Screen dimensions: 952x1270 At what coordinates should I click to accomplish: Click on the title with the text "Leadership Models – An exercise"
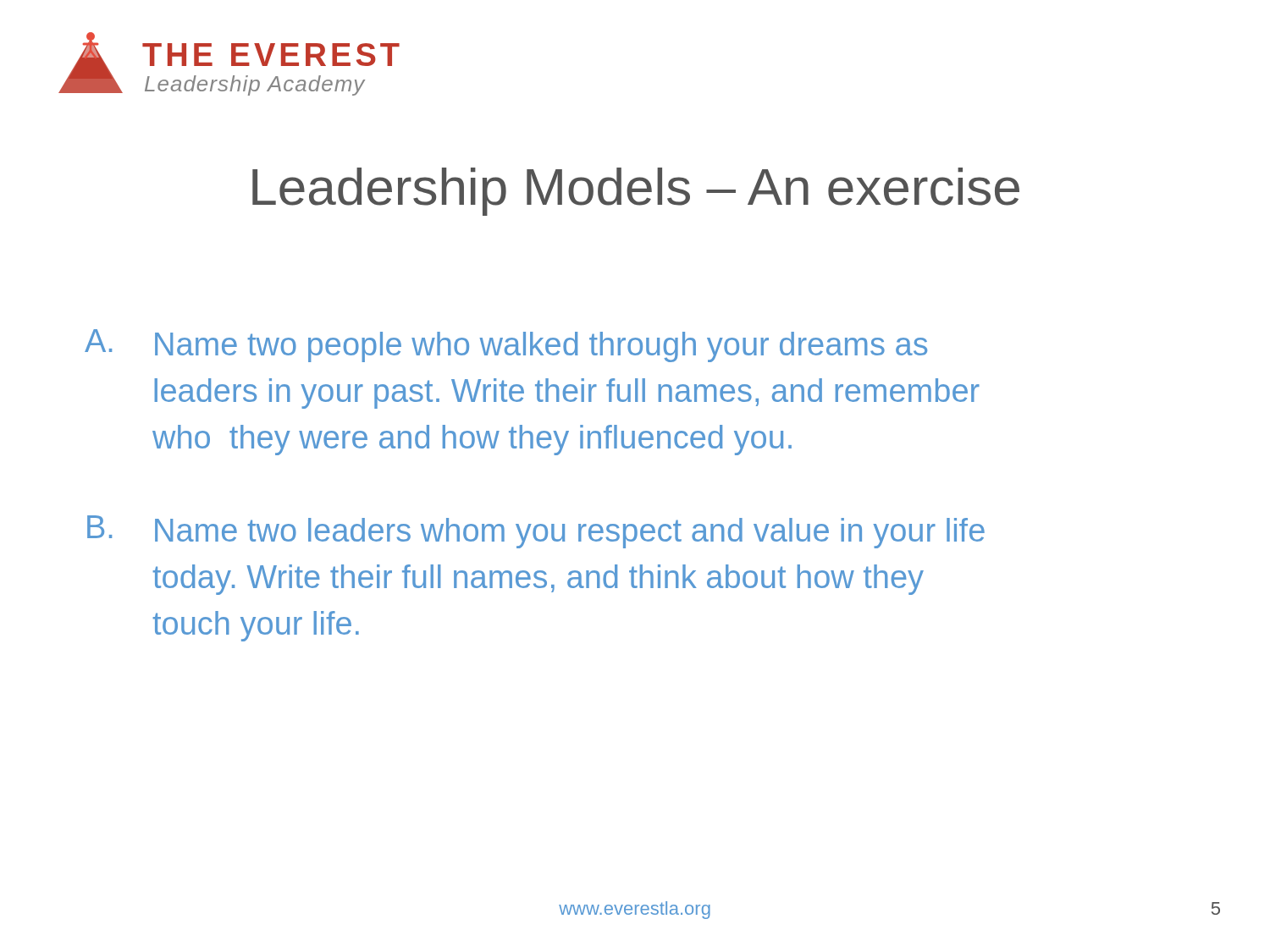coord(635,187)
